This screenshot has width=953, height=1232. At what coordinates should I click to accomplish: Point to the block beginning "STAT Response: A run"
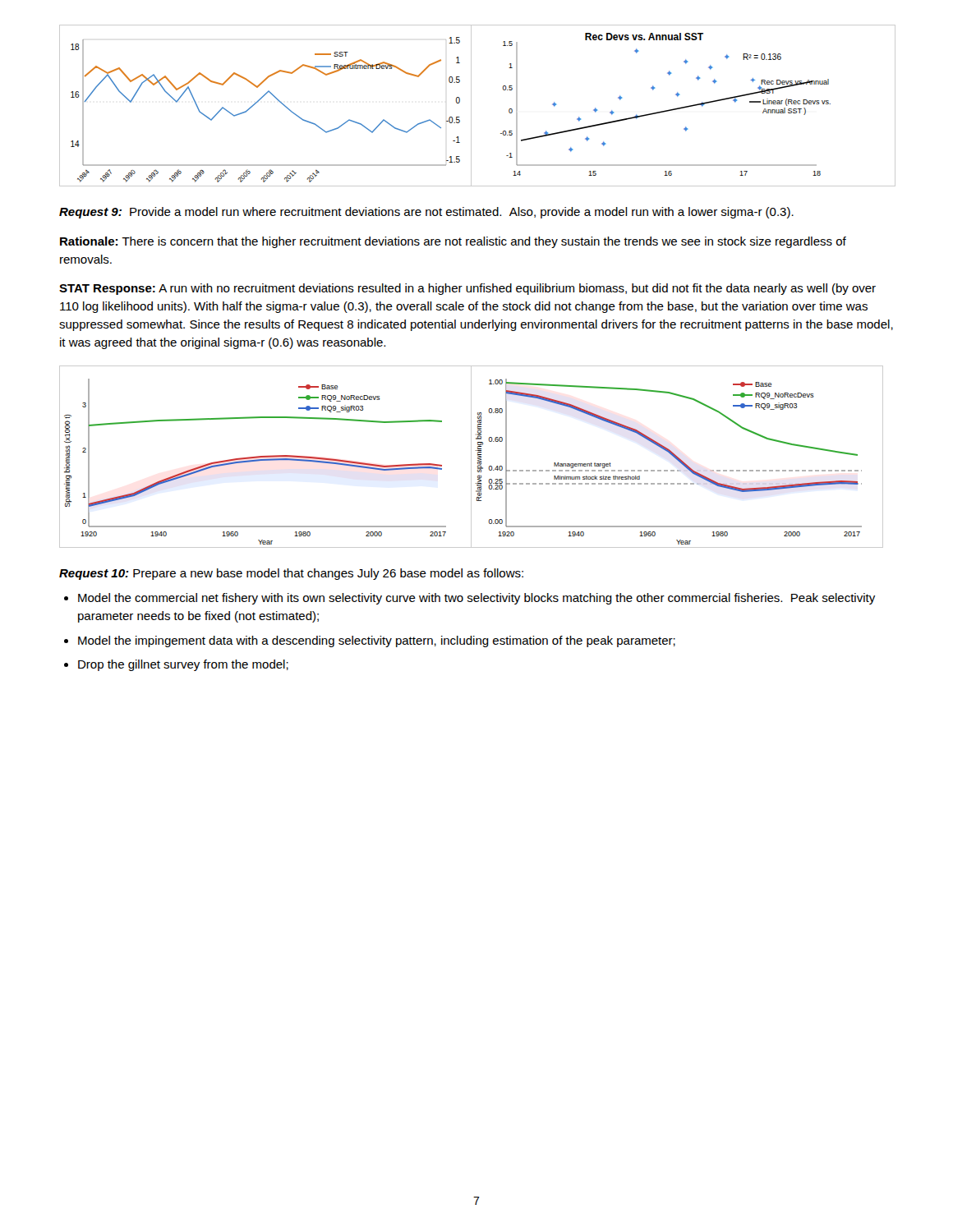(476, 315)
